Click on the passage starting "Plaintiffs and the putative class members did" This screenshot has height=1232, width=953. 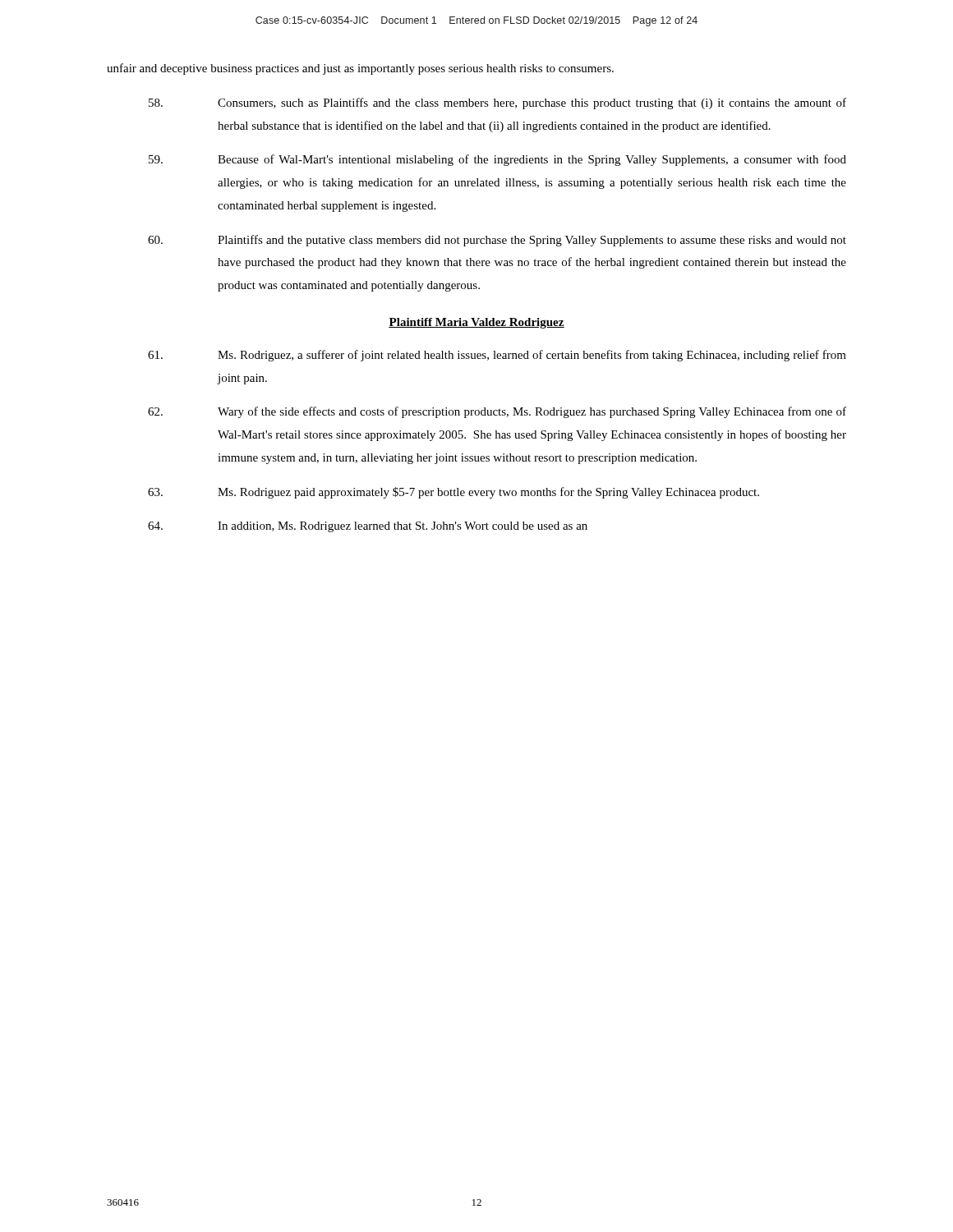(x=476, y=263)
